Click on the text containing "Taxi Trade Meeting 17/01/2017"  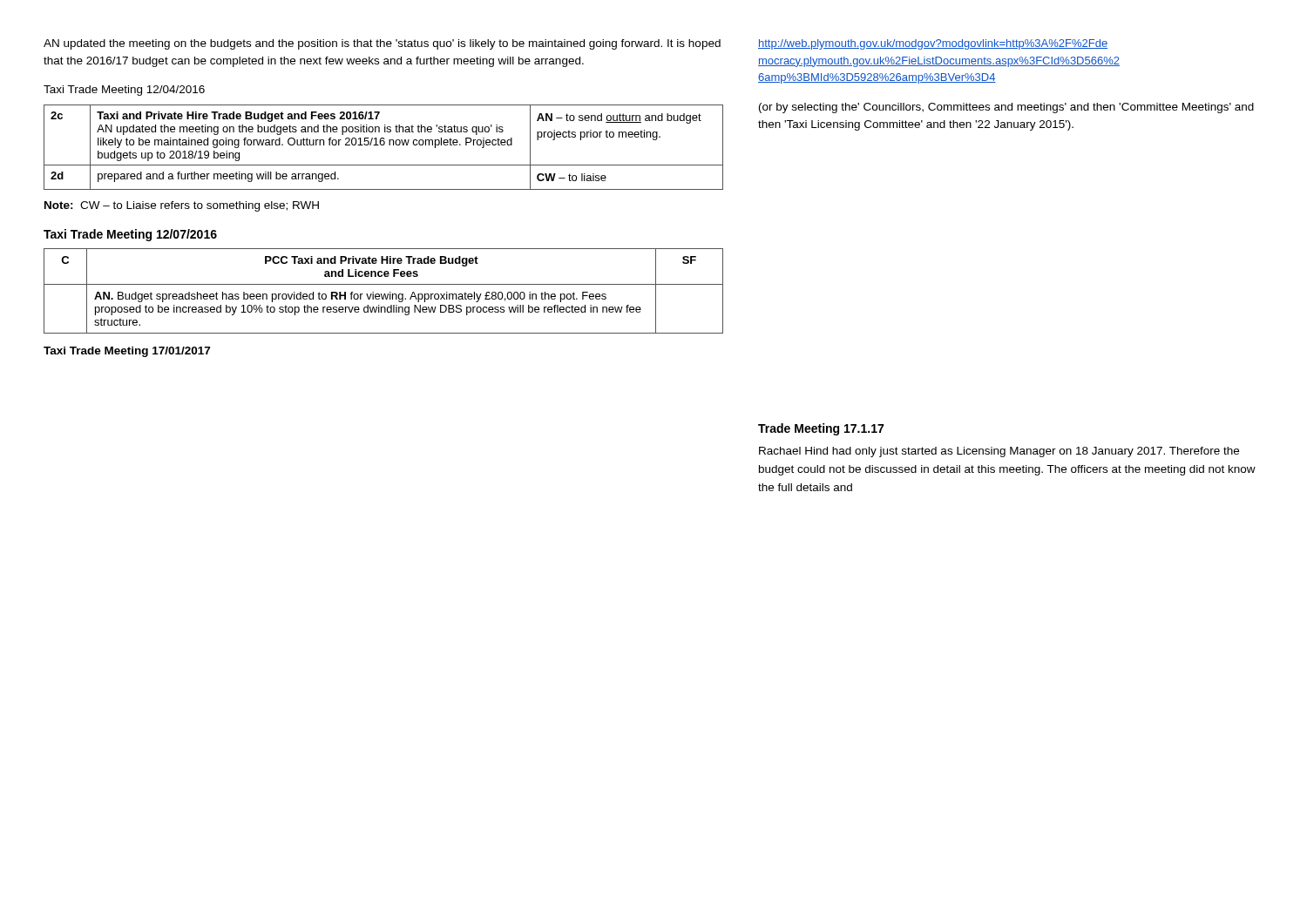(127, 351)
